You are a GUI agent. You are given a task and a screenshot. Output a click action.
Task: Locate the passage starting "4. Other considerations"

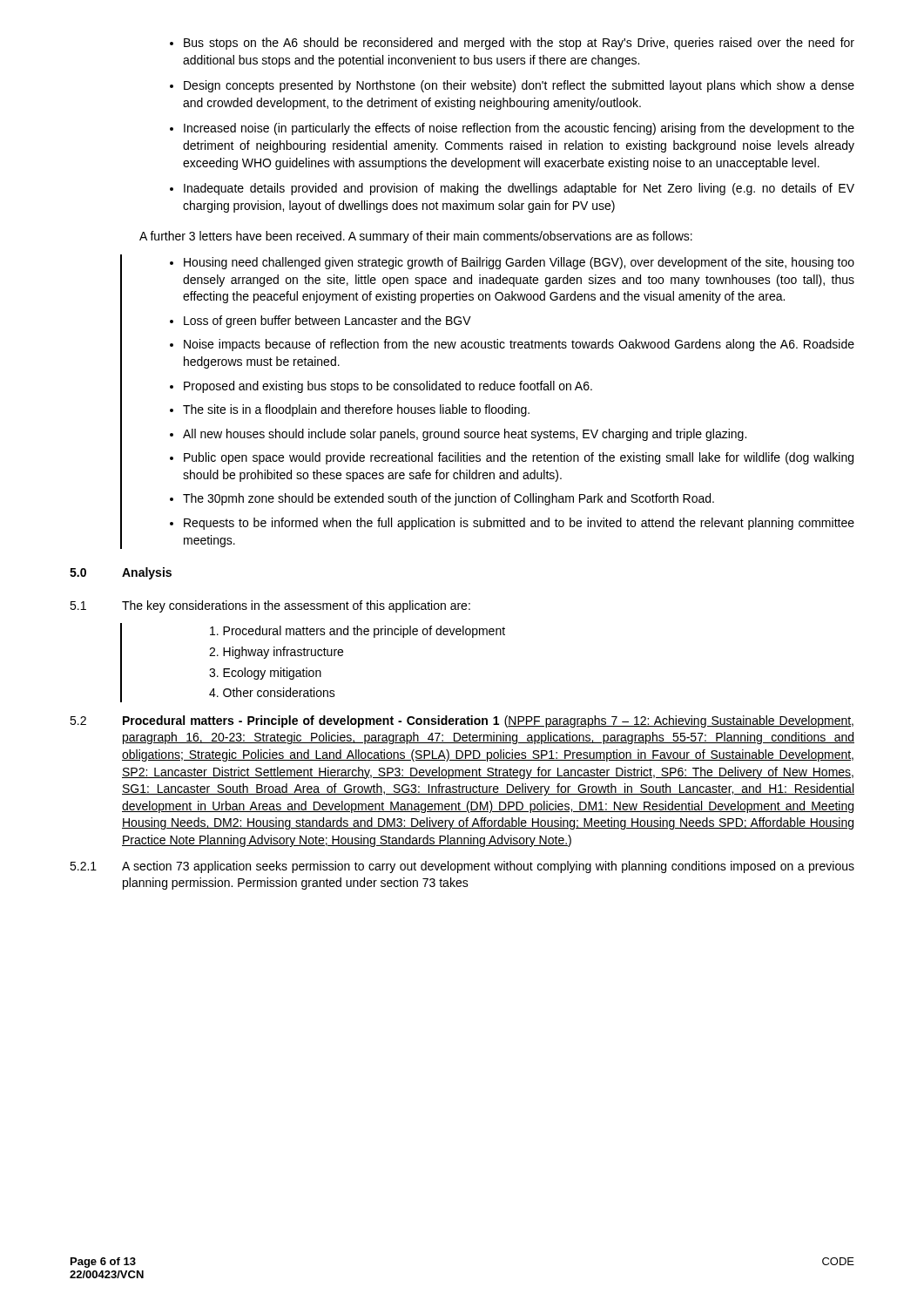point(272,693)
